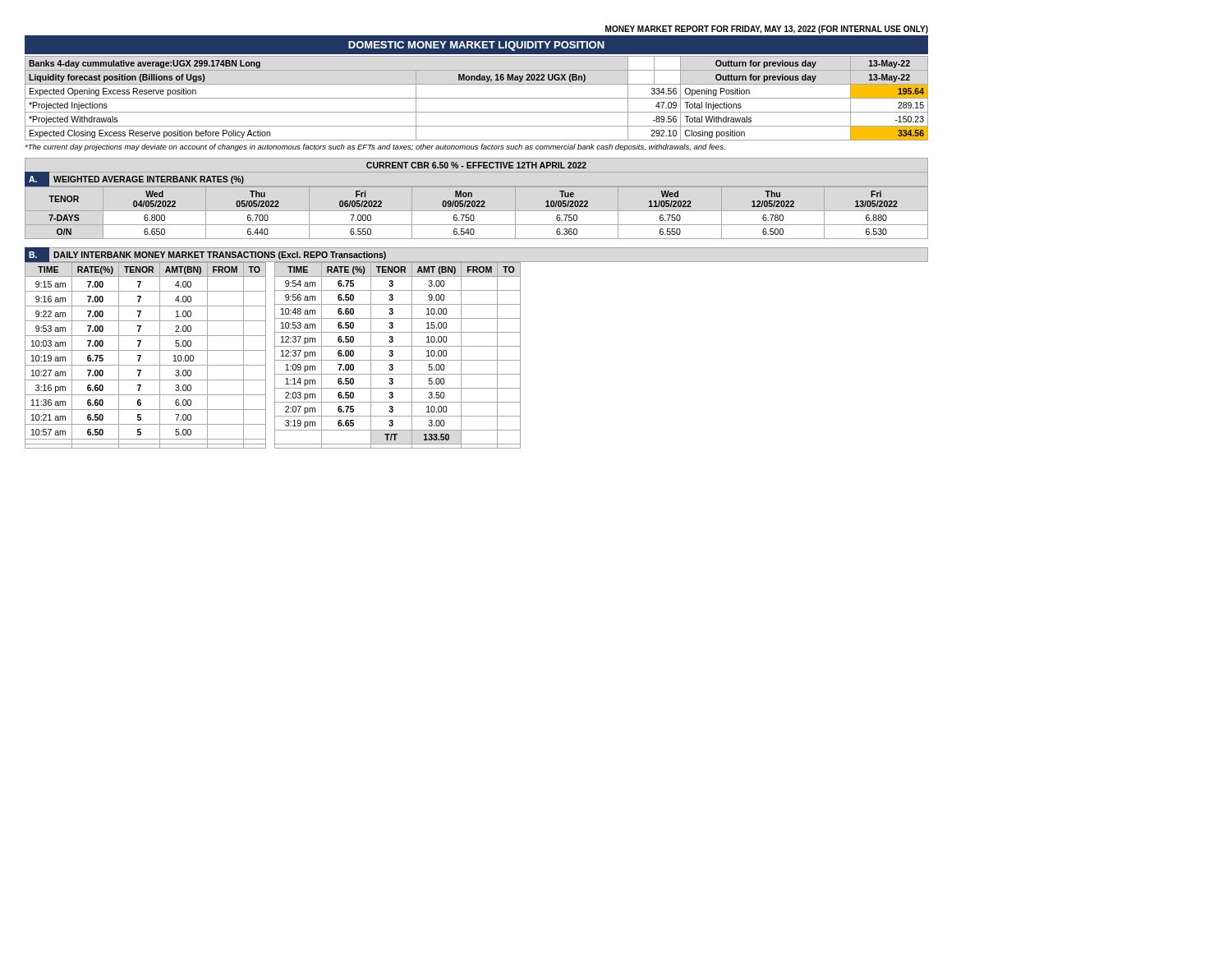Viewport: 1232px width, 953px height.
Task: Select the text block that says "MONEY MARKET REPORT FOR FRIDAY, MAY 13, 2022"
Action: pos(767,29)
